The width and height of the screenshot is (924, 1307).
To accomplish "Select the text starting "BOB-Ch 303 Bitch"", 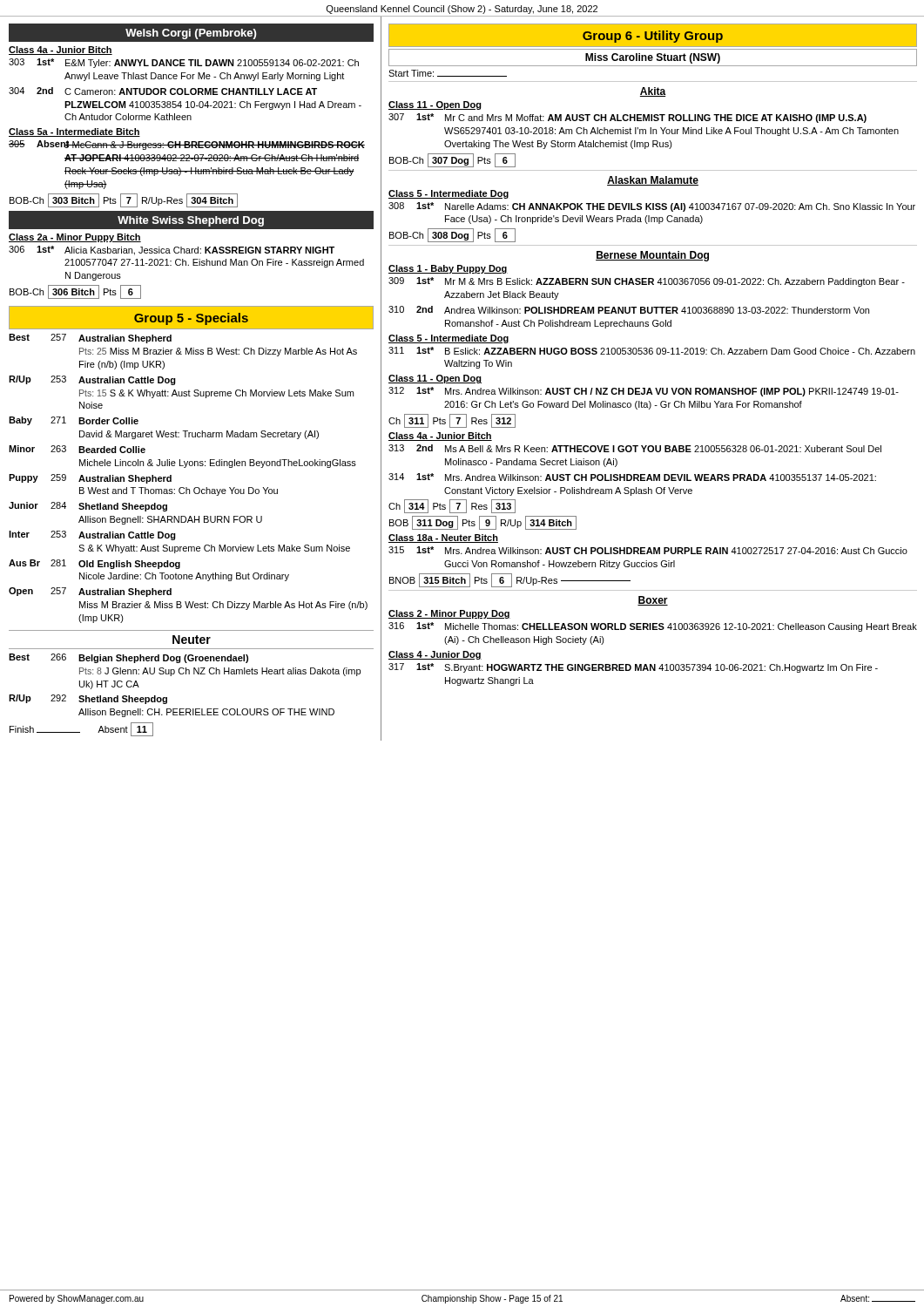I will 123,200.
